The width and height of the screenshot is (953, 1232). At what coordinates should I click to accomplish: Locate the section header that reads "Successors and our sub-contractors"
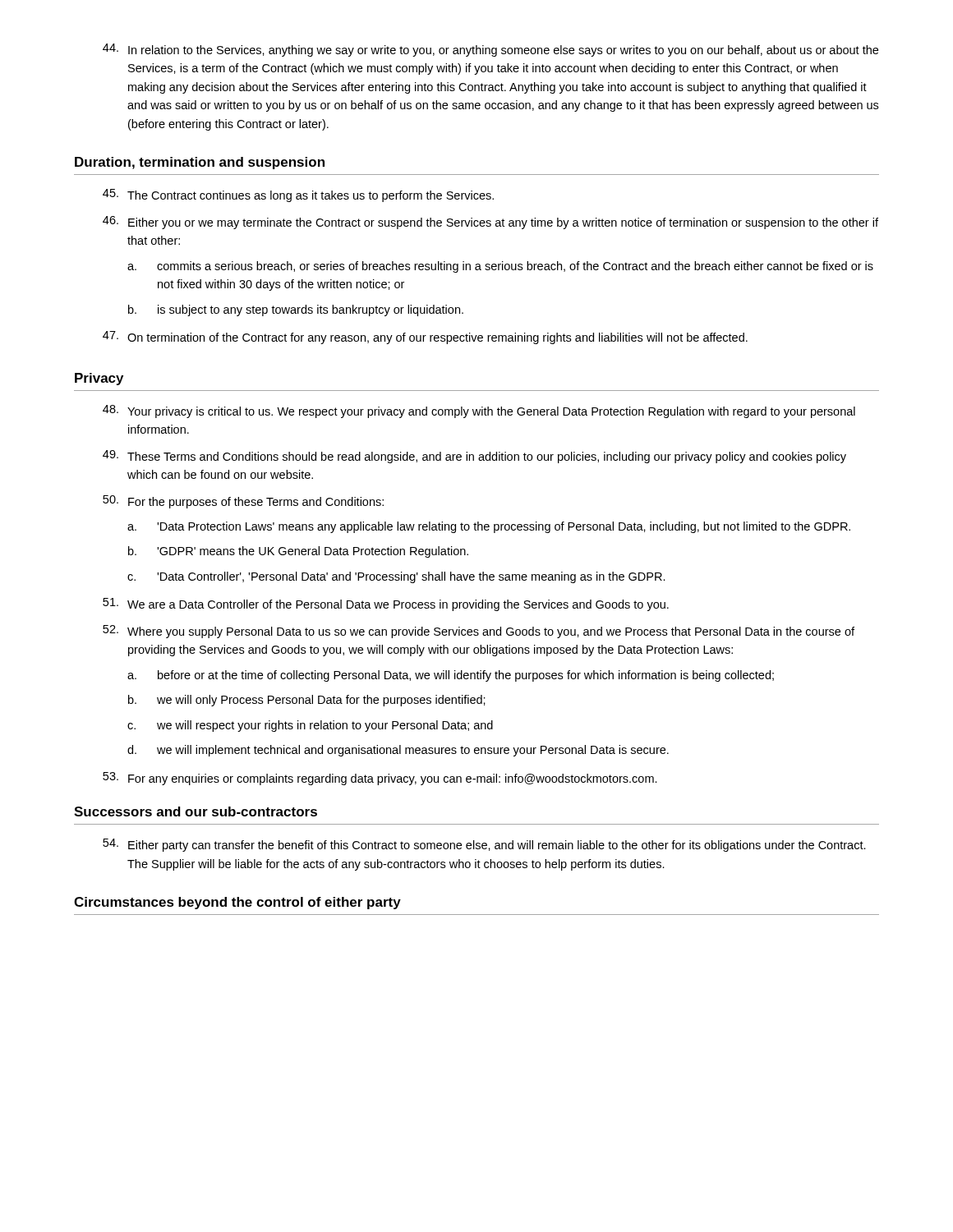tap(196, 812)
